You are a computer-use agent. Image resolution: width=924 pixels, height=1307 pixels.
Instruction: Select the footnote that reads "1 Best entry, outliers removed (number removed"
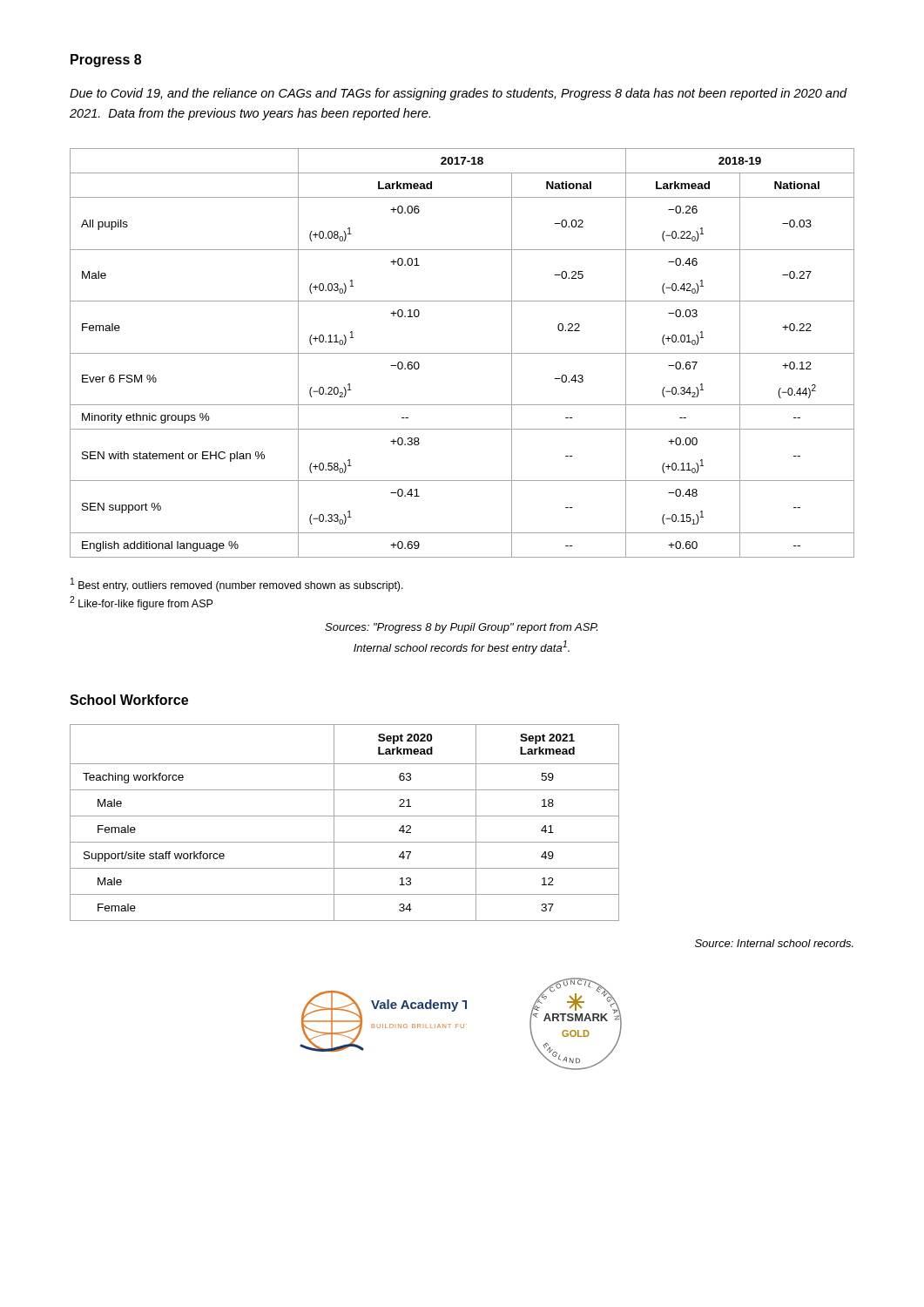(x=237, y=584)
